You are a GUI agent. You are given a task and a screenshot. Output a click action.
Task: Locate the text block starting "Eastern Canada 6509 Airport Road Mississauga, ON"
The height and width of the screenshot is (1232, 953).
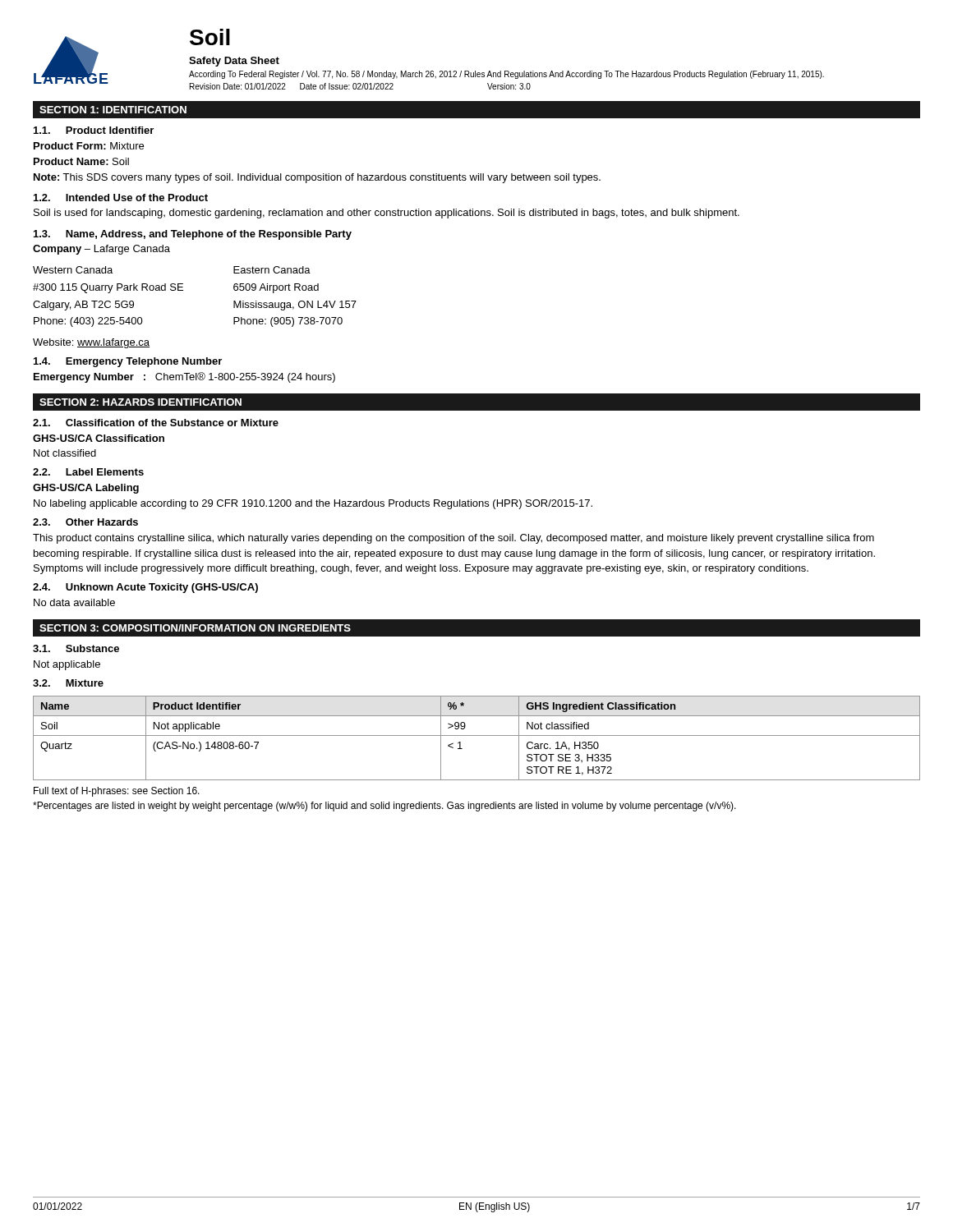295,295
